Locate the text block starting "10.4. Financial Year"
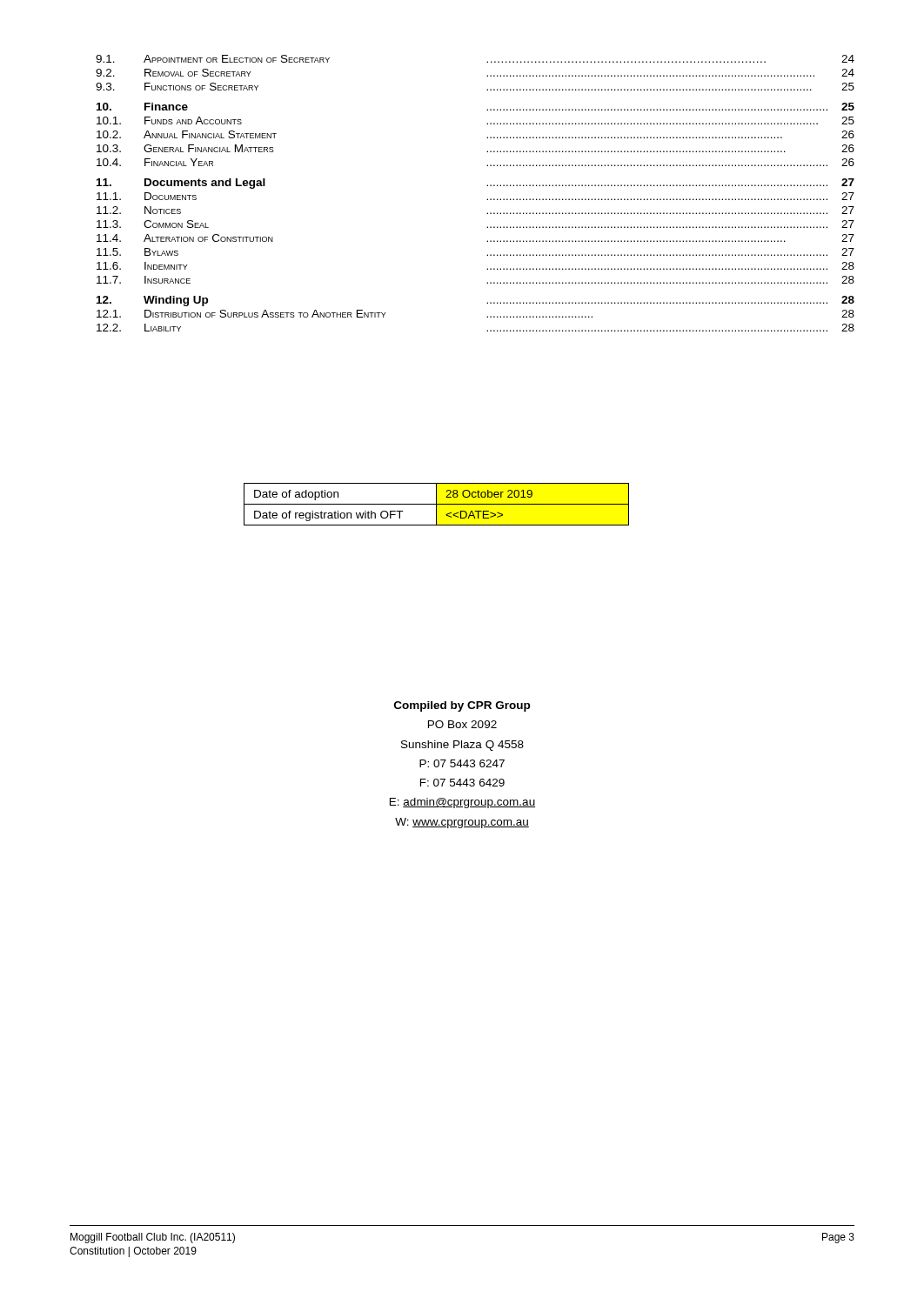Screen dimensions: 1305x924 click(x=475, y=162)
